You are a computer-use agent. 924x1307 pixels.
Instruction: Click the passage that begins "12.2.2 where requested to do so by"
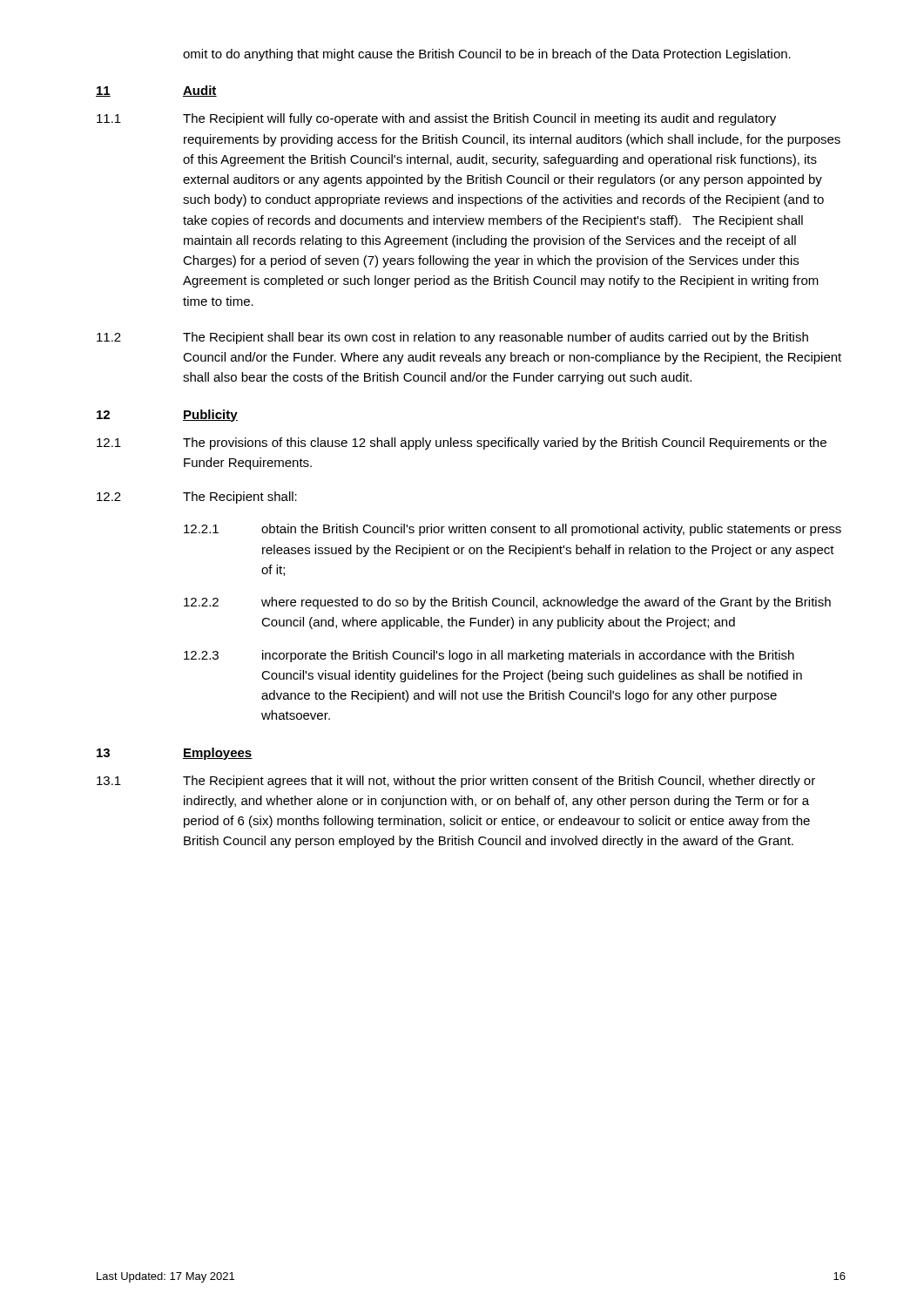tap(514, 612)
